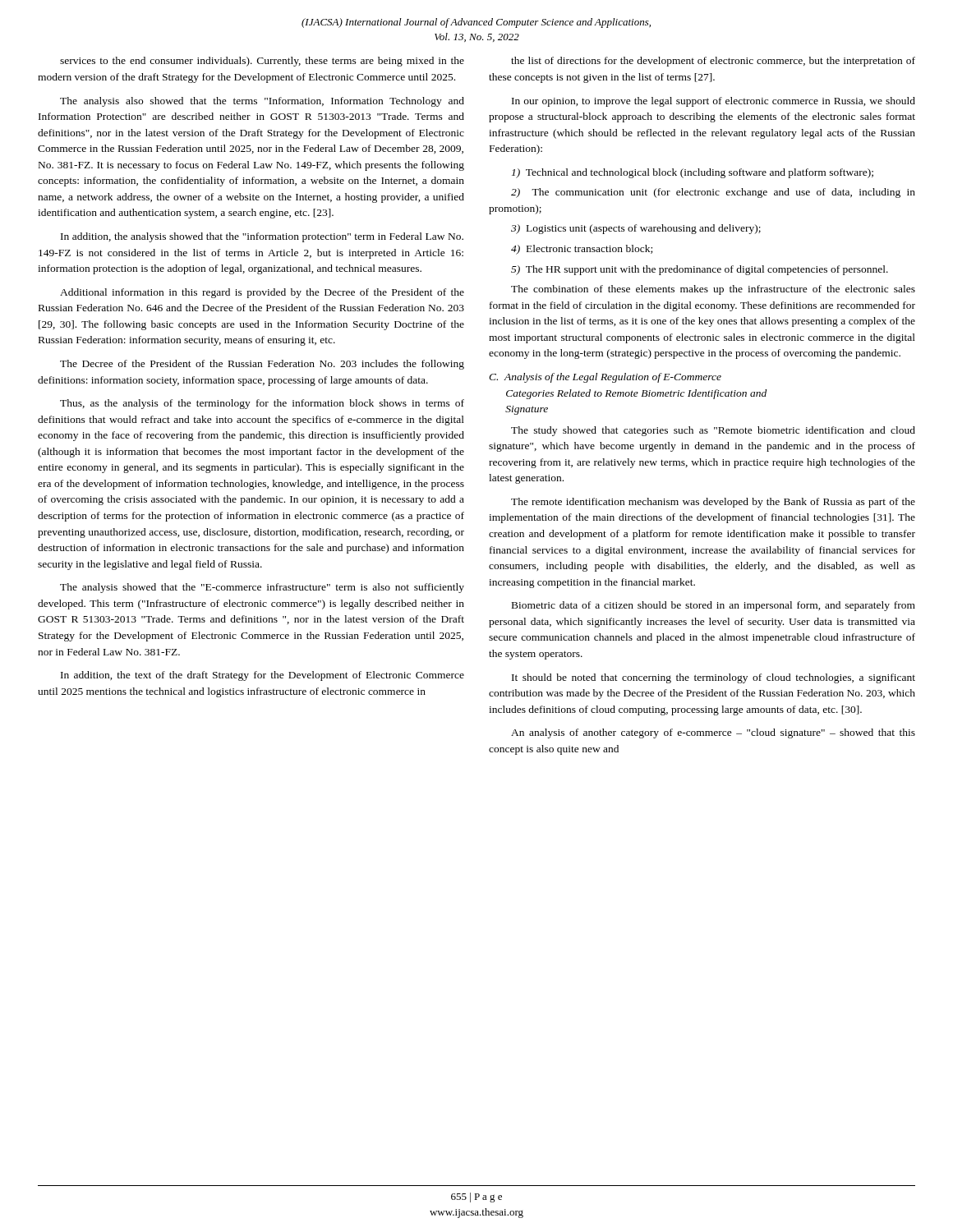Screen dimensions: 1232x953
Task: Click on the passage starting "The study showed"
Action: tap(702, 454)
